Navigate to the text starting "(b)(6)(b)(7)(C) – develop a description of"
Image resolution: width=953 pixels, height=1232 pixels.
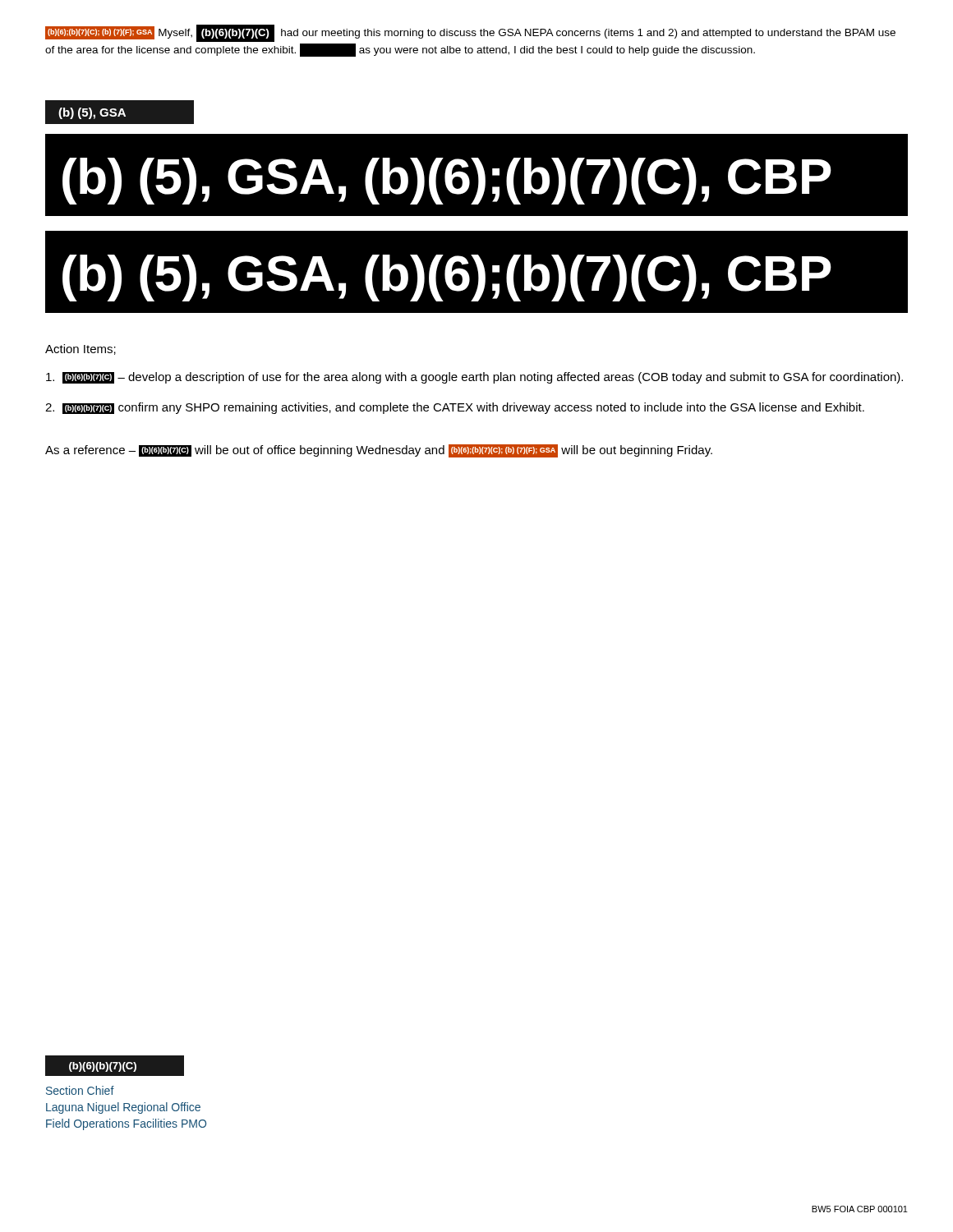coord(475,377)
